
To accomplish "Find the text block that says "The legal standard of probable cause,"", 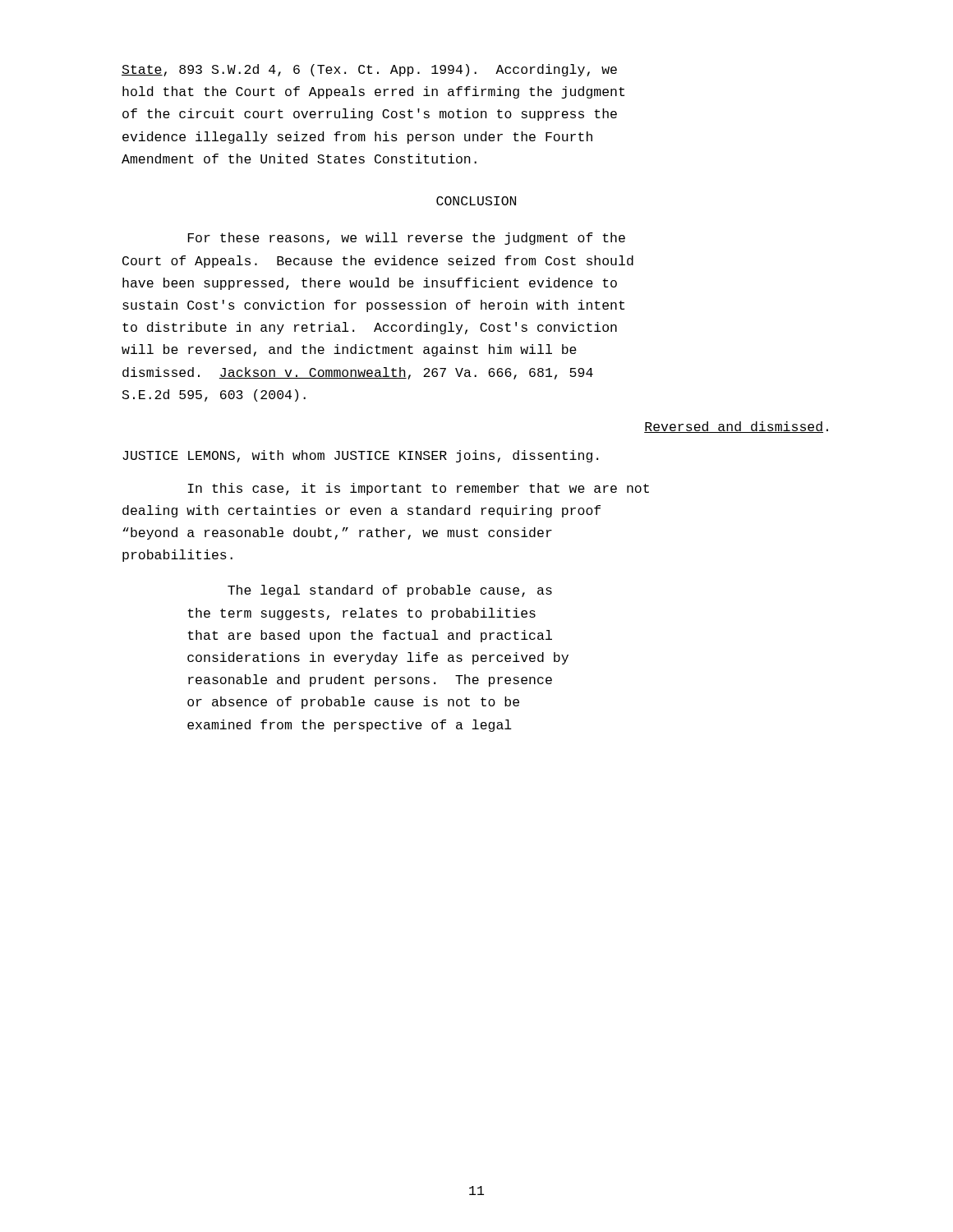I will [x=366, y=658].
